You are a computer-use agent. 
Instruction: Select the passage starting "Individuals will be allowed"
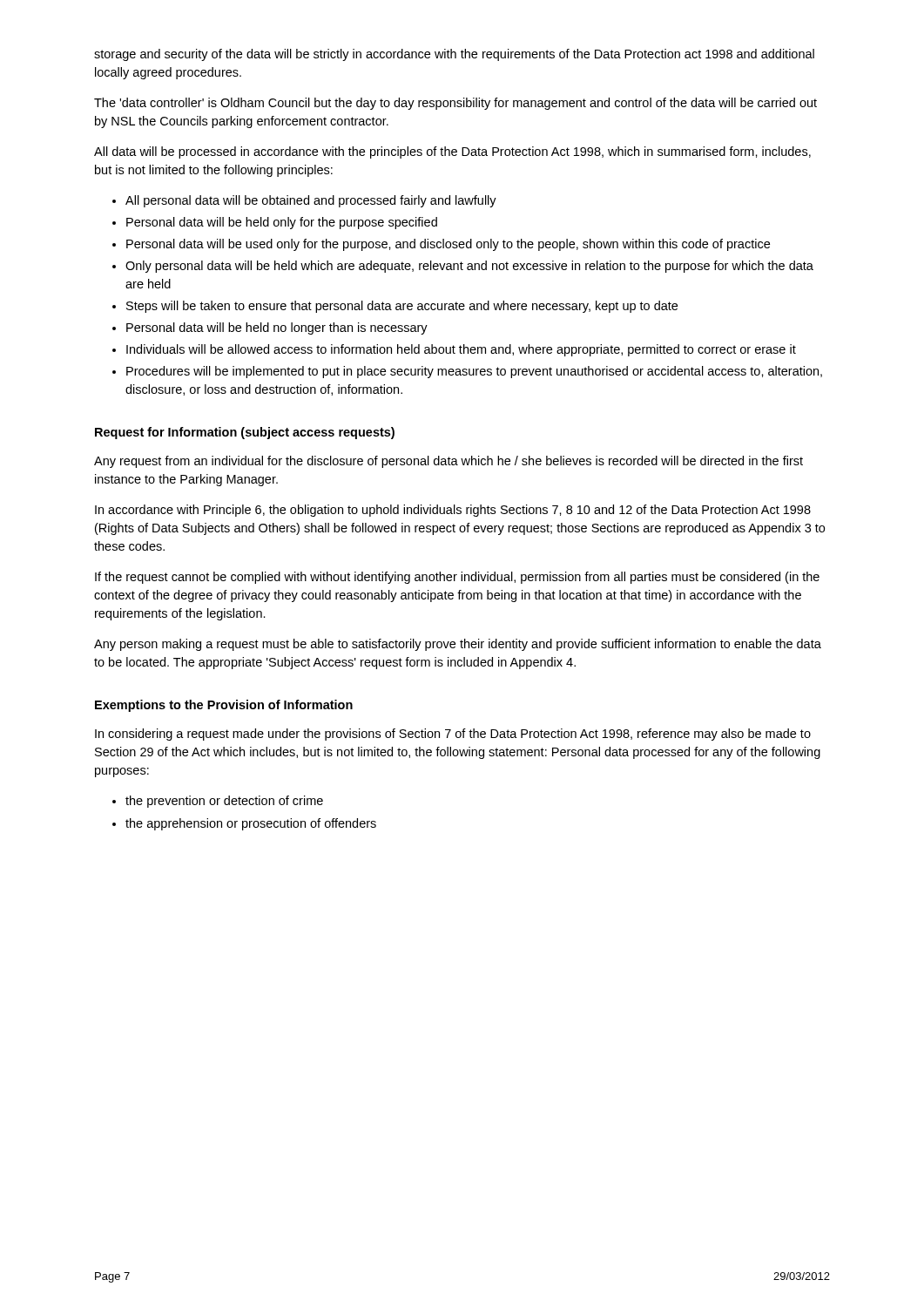pyautogui.click(x=461, y=350)
